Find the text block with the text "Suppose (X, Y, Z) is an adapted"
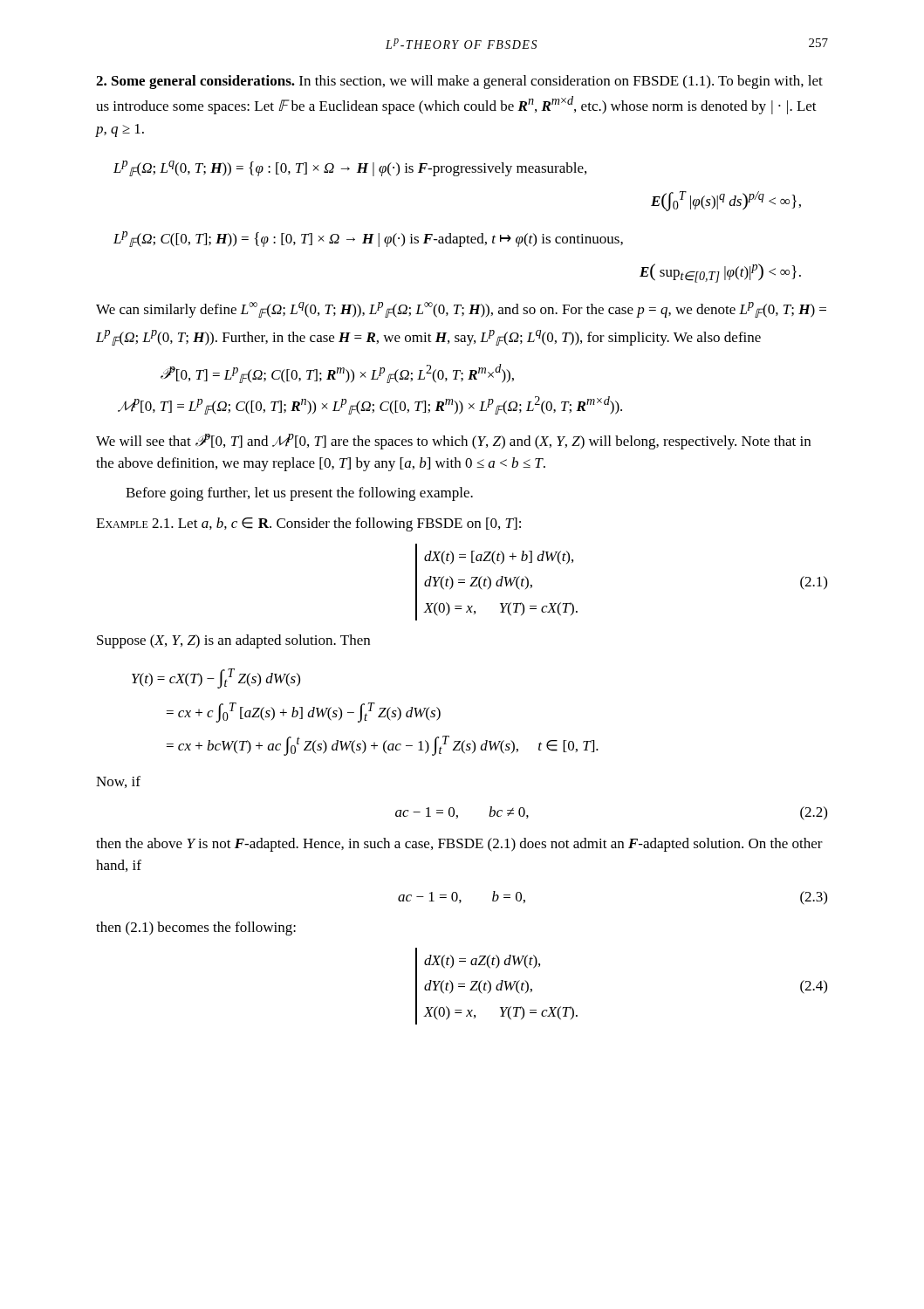This screenshot has width=924, height=1309. click(x=233, y=640)
